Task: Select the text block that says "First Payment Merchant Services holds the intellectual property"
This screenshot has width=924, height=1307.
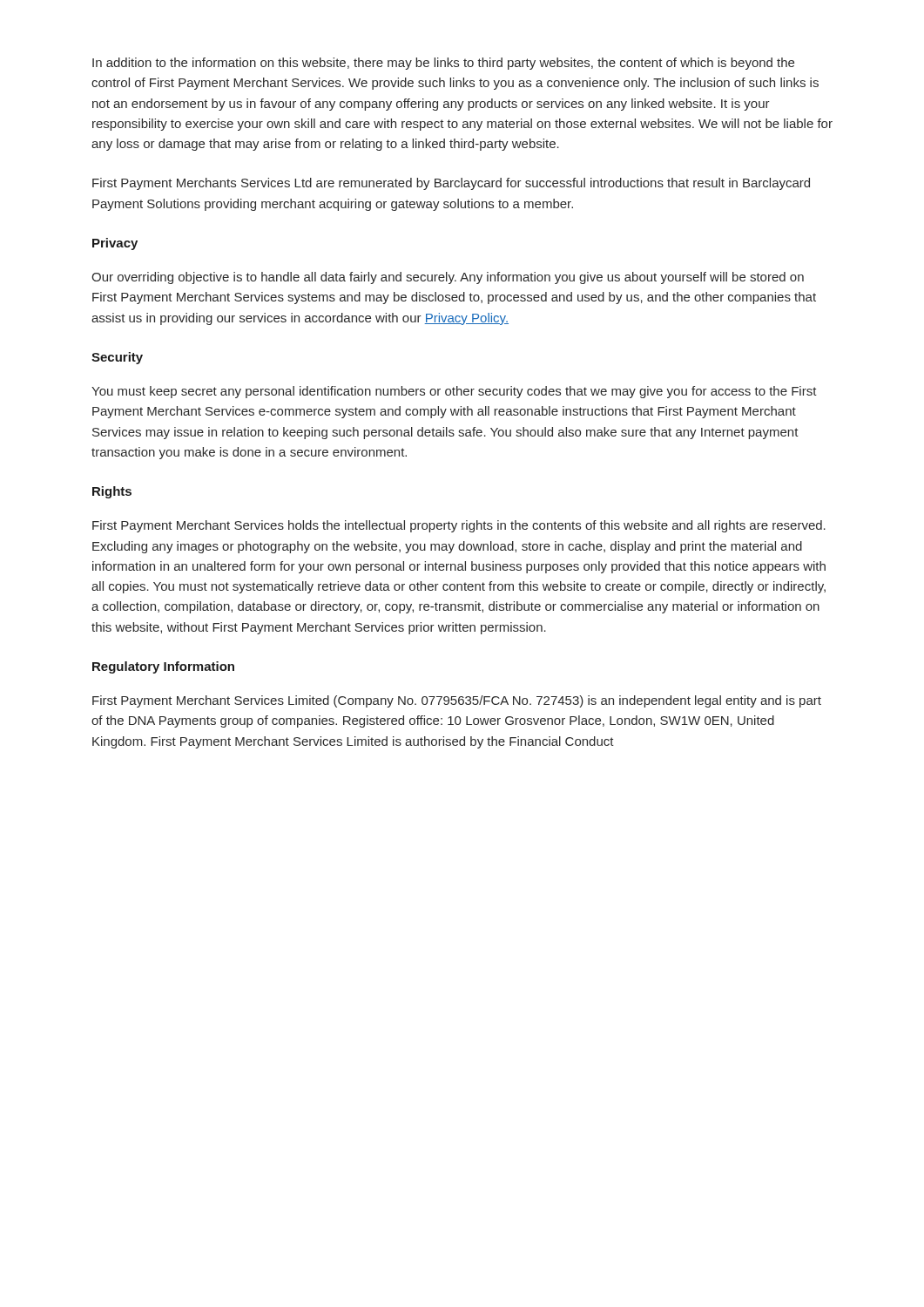Action: tap(459, 576)
